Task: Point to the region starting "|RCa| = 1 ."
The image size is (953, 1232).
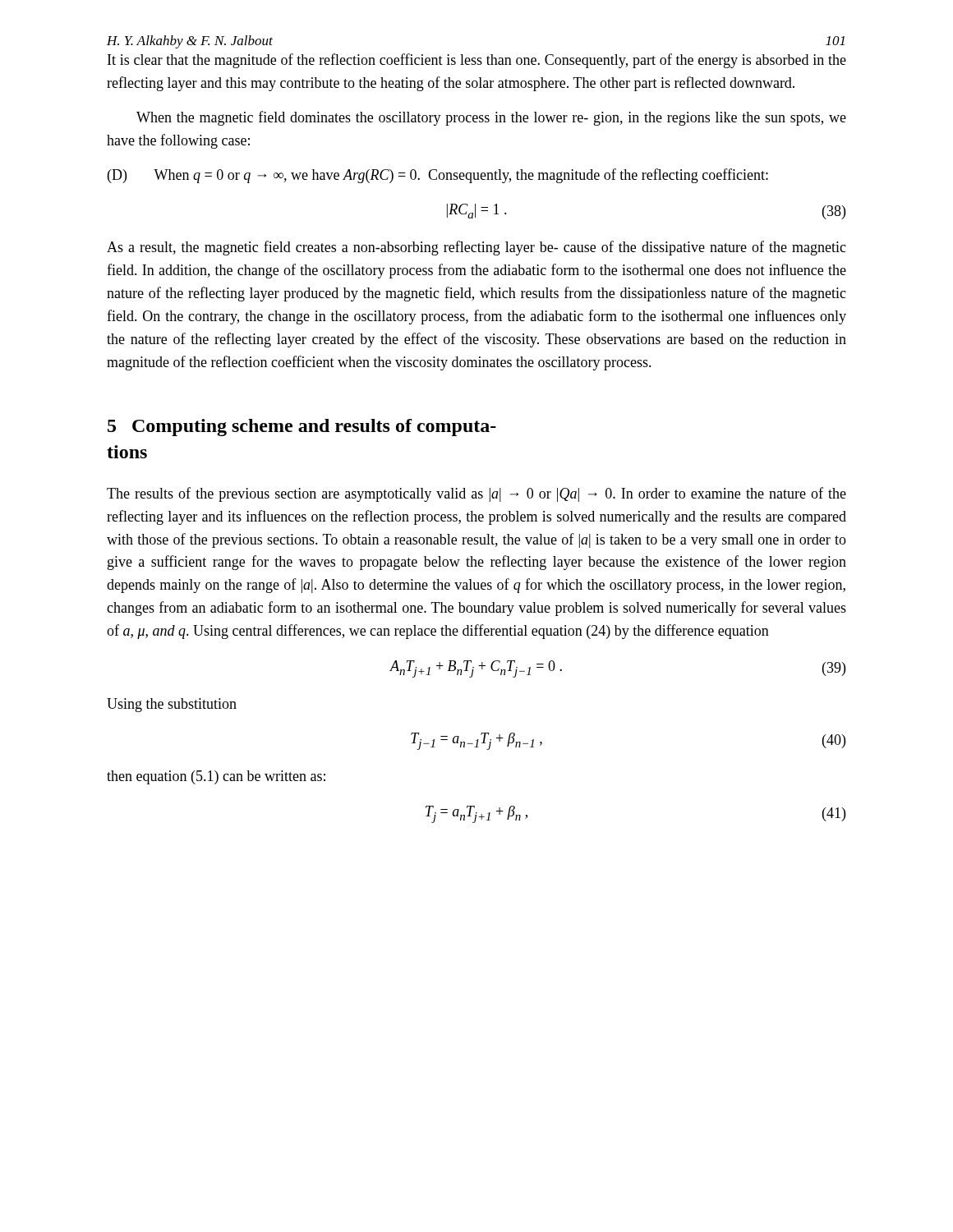Action: (x=475, y=211)
